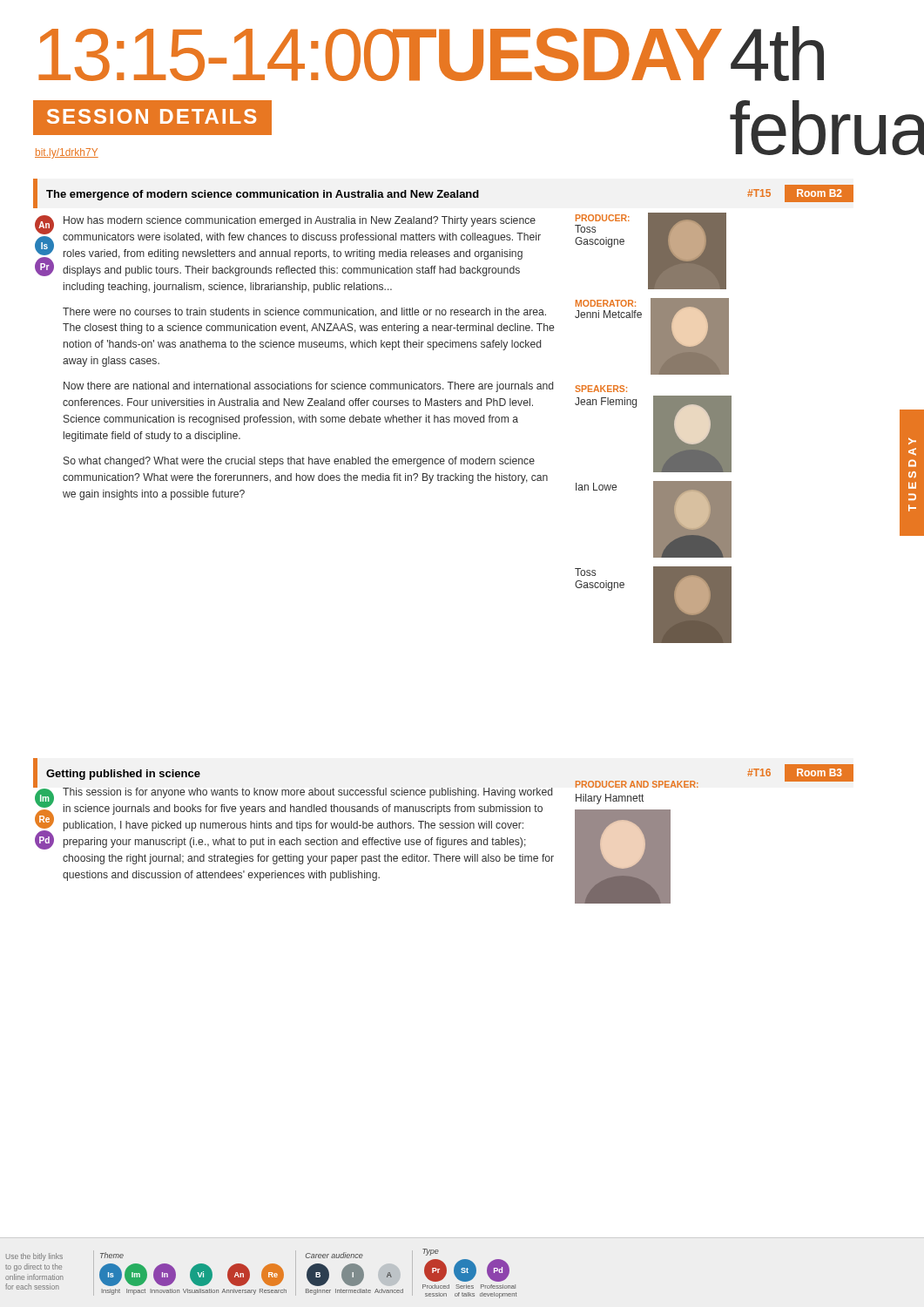Locate the text "PRODUCER AND SPEAKER: Hilary Hamnett"
924x1307 pixels.
(639, 783)
